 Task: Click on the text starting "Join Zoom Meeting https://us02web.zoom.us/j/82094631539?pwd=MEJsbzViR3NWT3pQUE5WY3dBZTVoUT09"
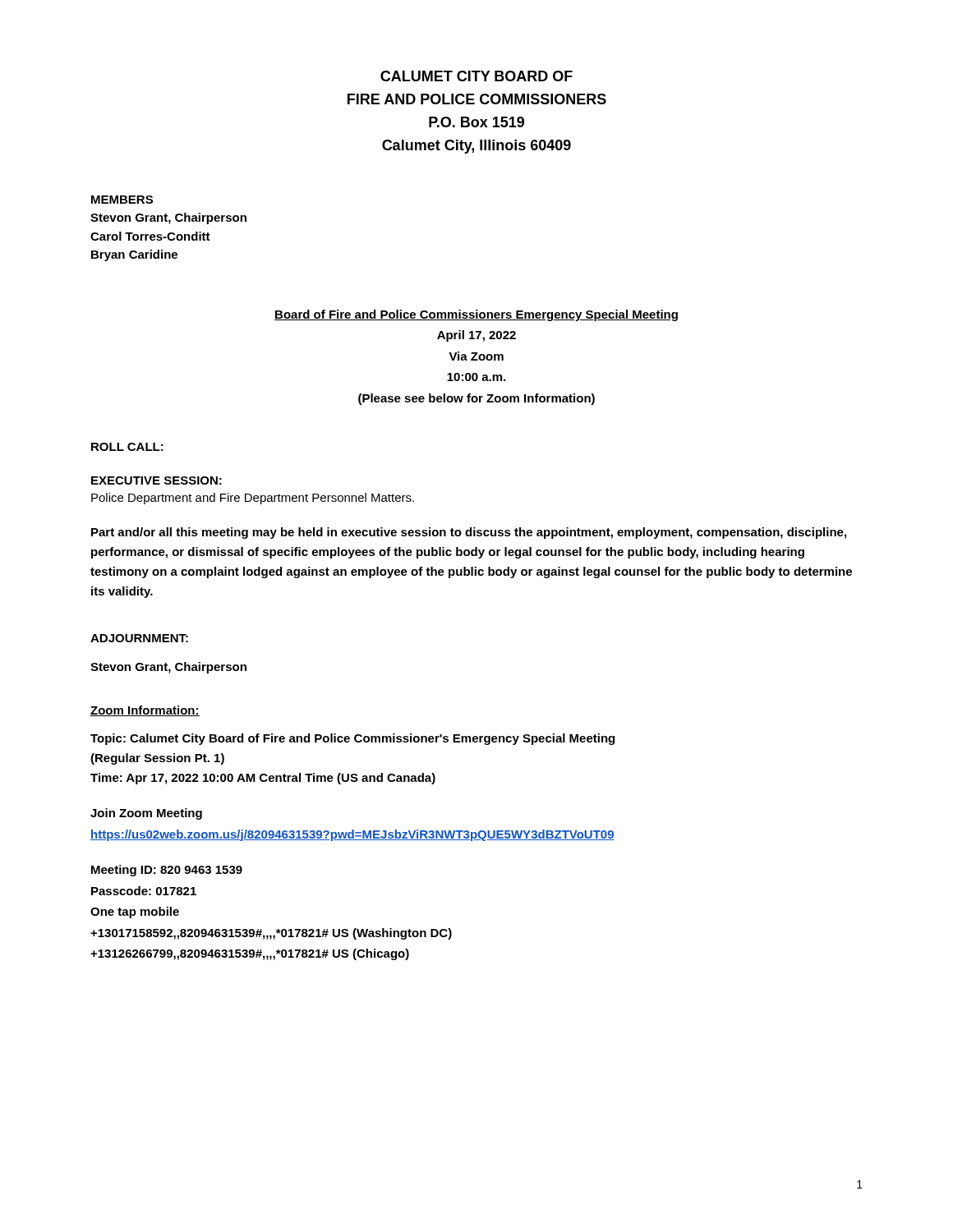[x=352, y=823]
